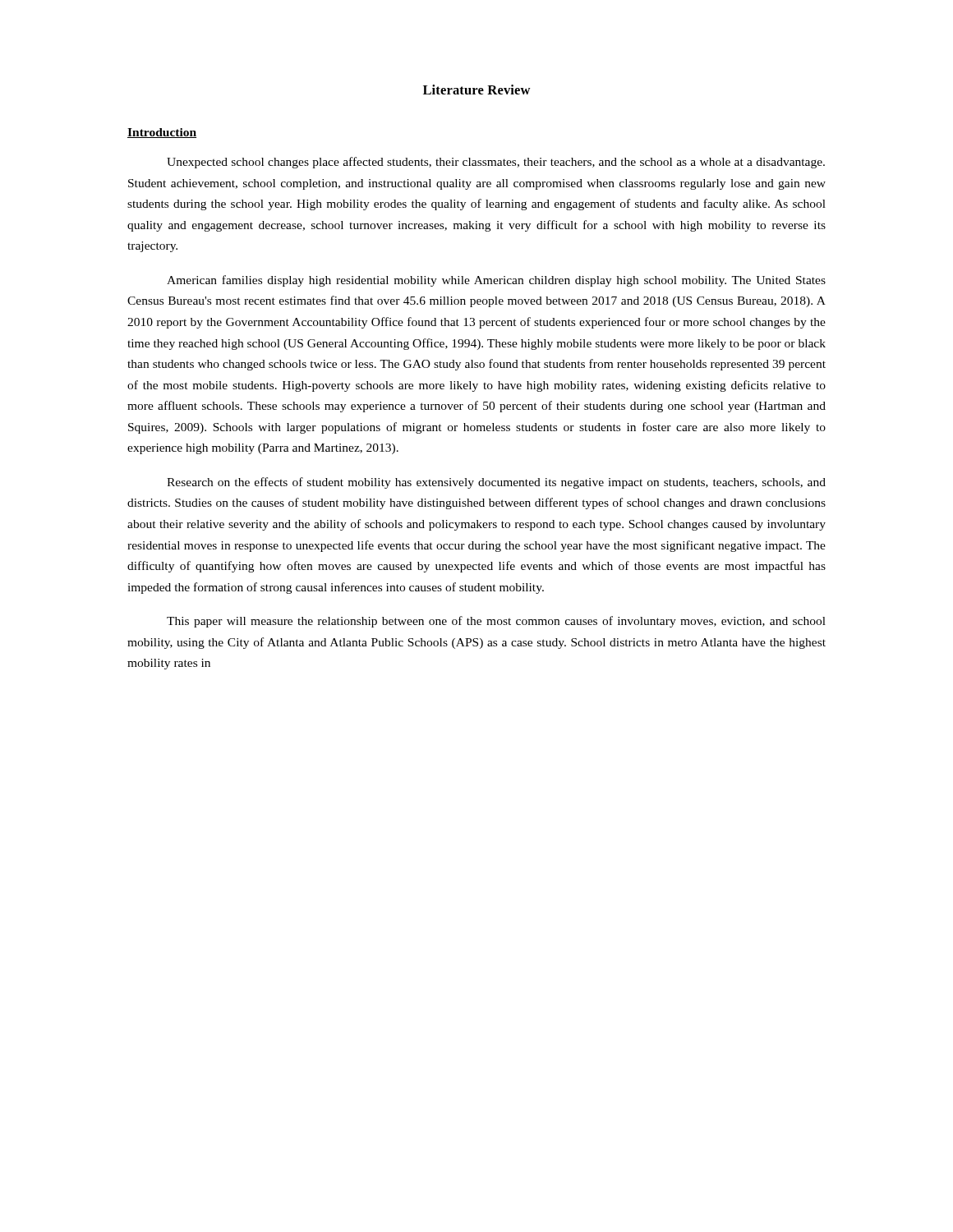Click on the text starting "American families display high residential mobility while American"

[476, 364]
